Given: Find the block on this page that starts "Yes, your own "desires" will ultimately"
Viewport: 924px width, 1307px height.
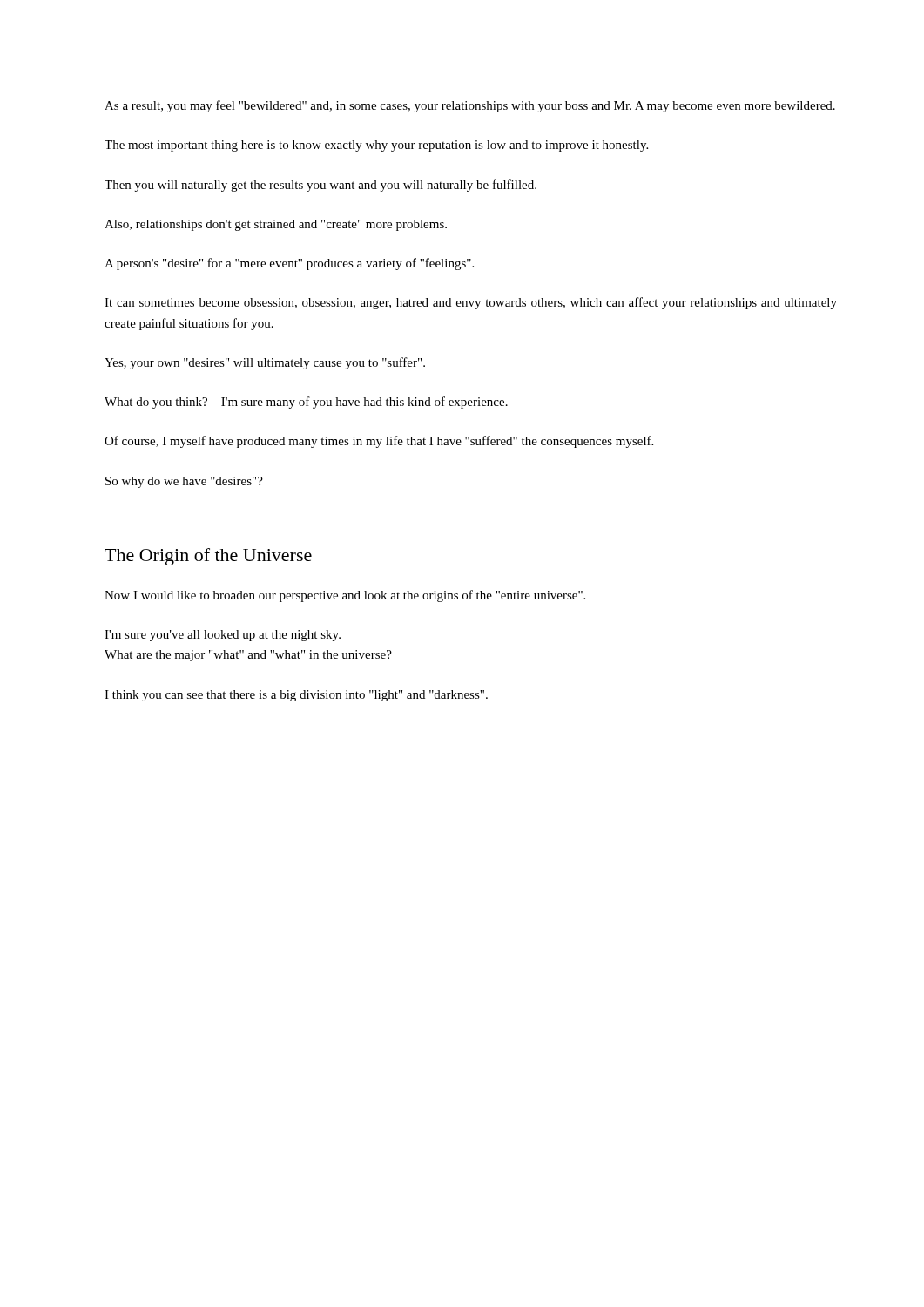Looking at the screenshot, I should click(265, 362).
